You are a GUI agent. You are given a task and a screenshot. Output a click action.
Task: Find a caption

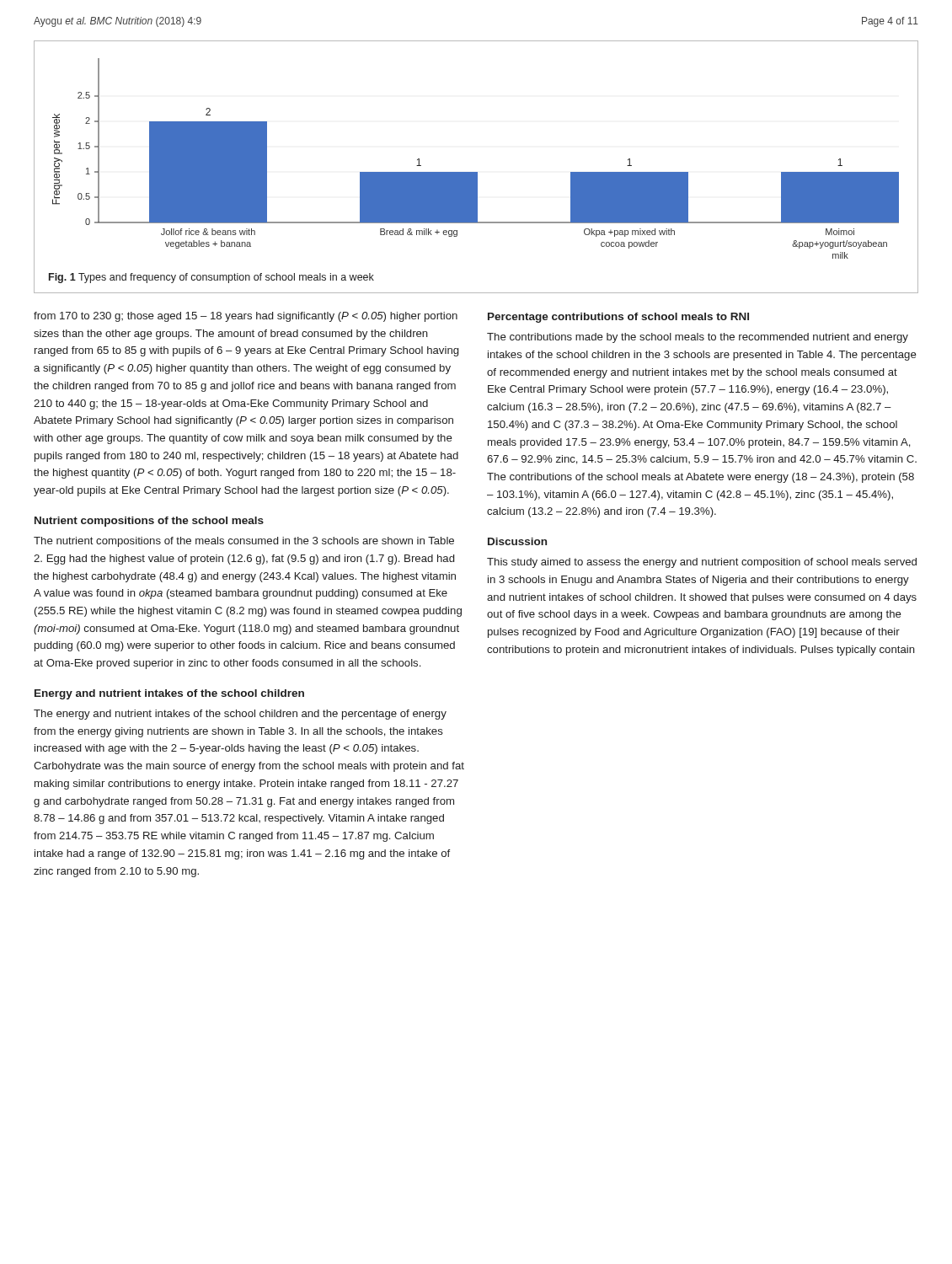click(x=211, y=277)
